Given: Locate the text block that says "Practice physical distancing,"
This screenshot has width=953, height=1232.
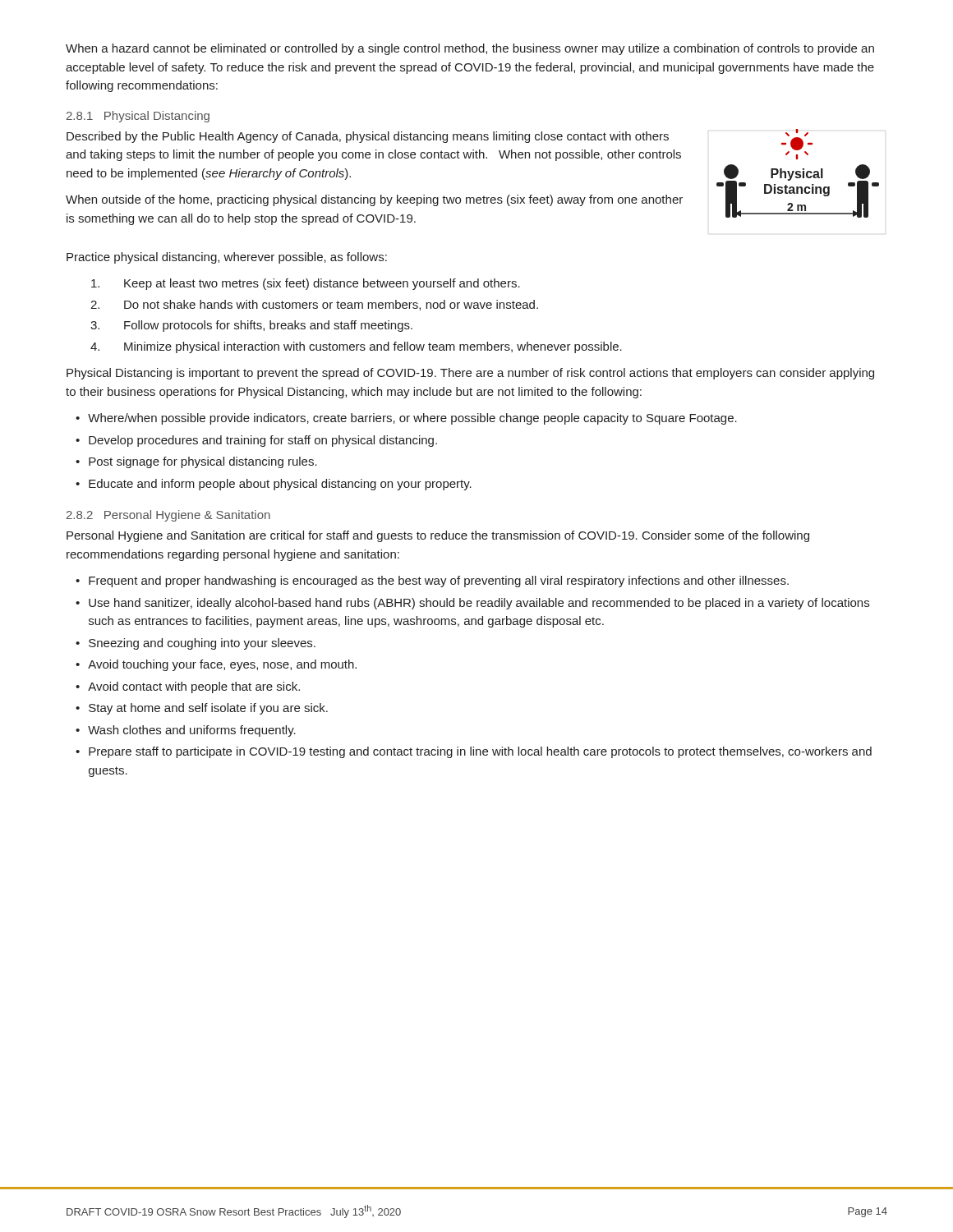Looking at the screenshot, I should [227, 256].
